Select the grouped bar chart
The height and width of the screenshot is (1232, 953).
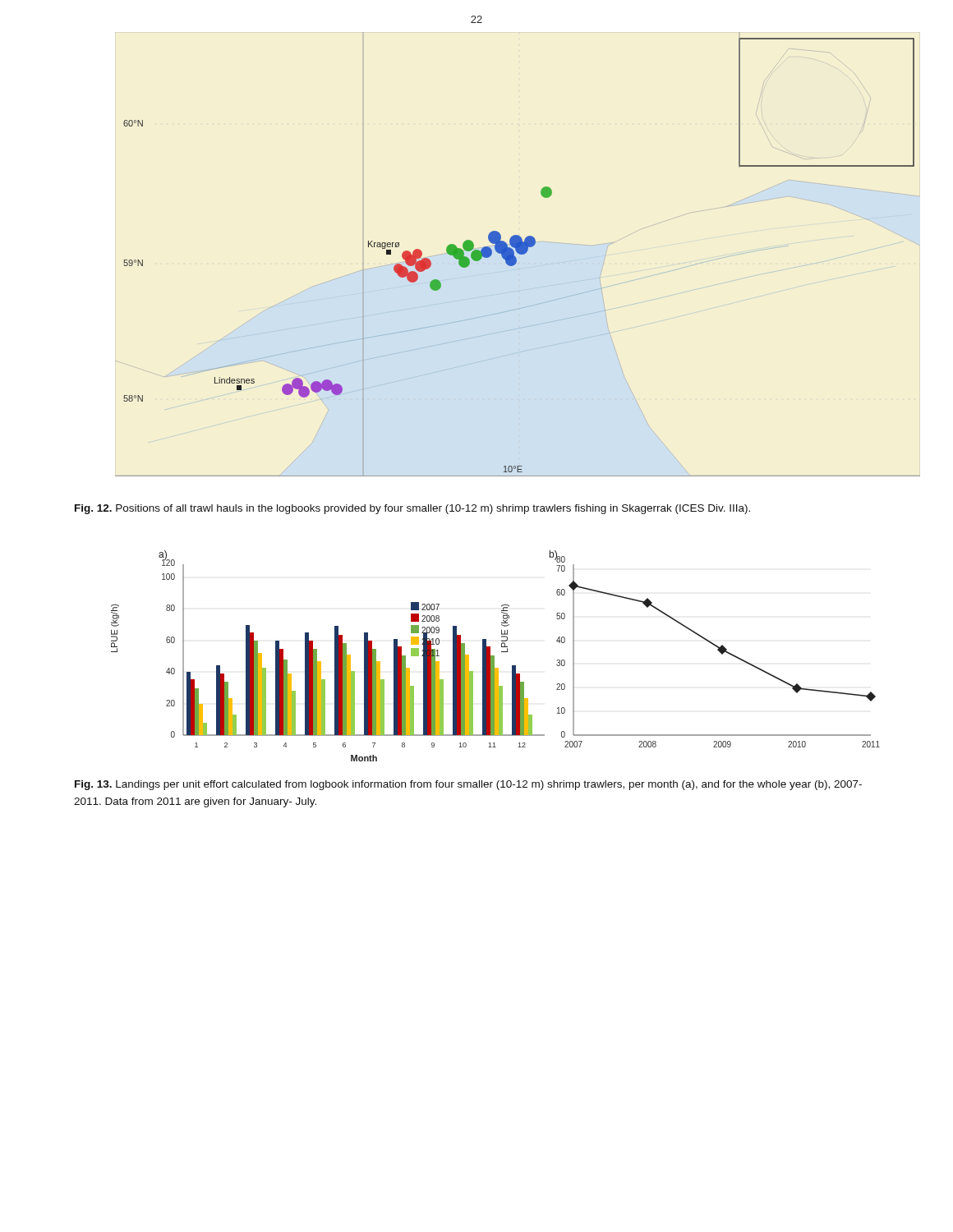tap(501, 651)
